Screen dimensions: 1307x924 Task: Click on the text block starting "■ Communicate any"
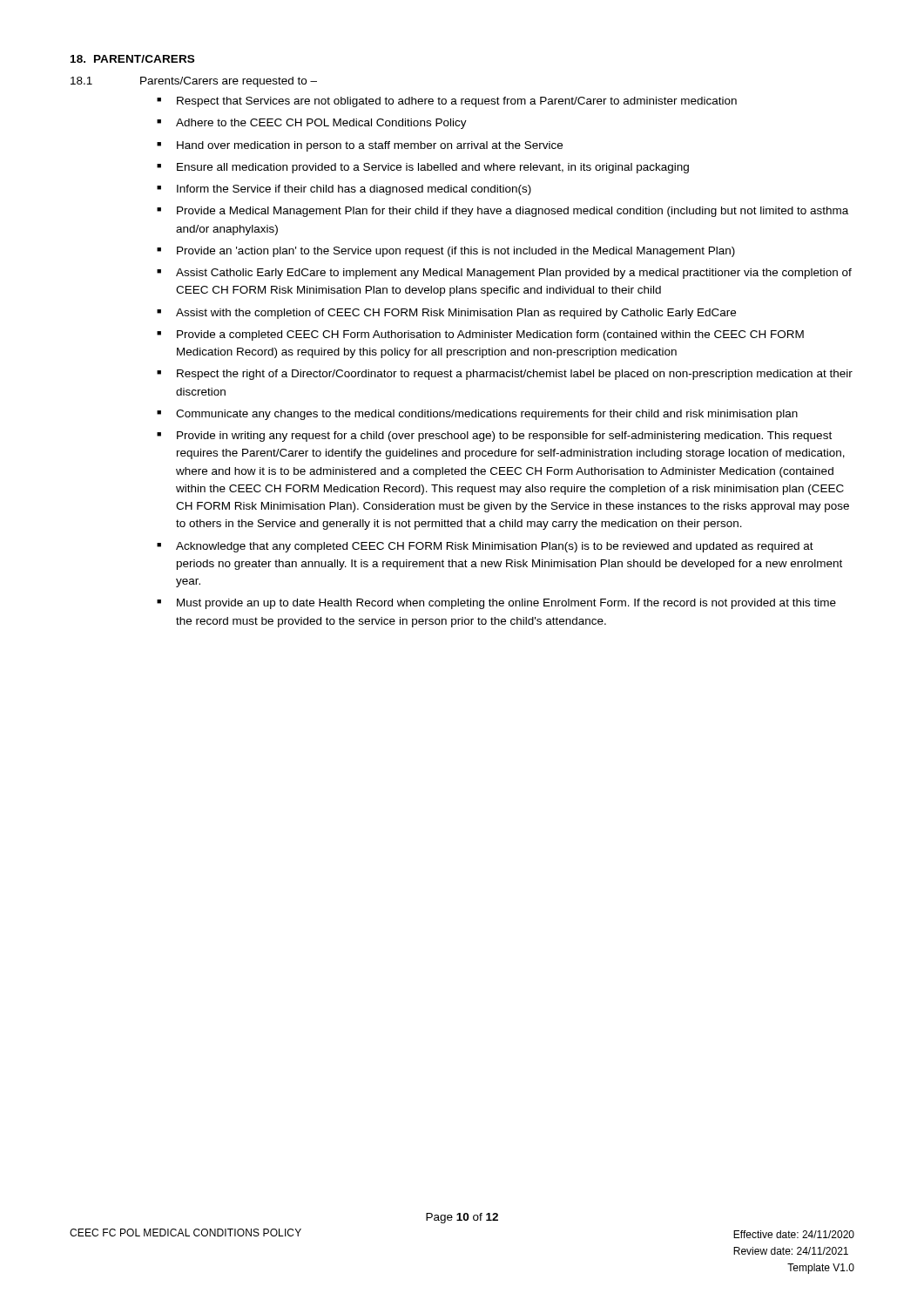(x=477, y=414)
